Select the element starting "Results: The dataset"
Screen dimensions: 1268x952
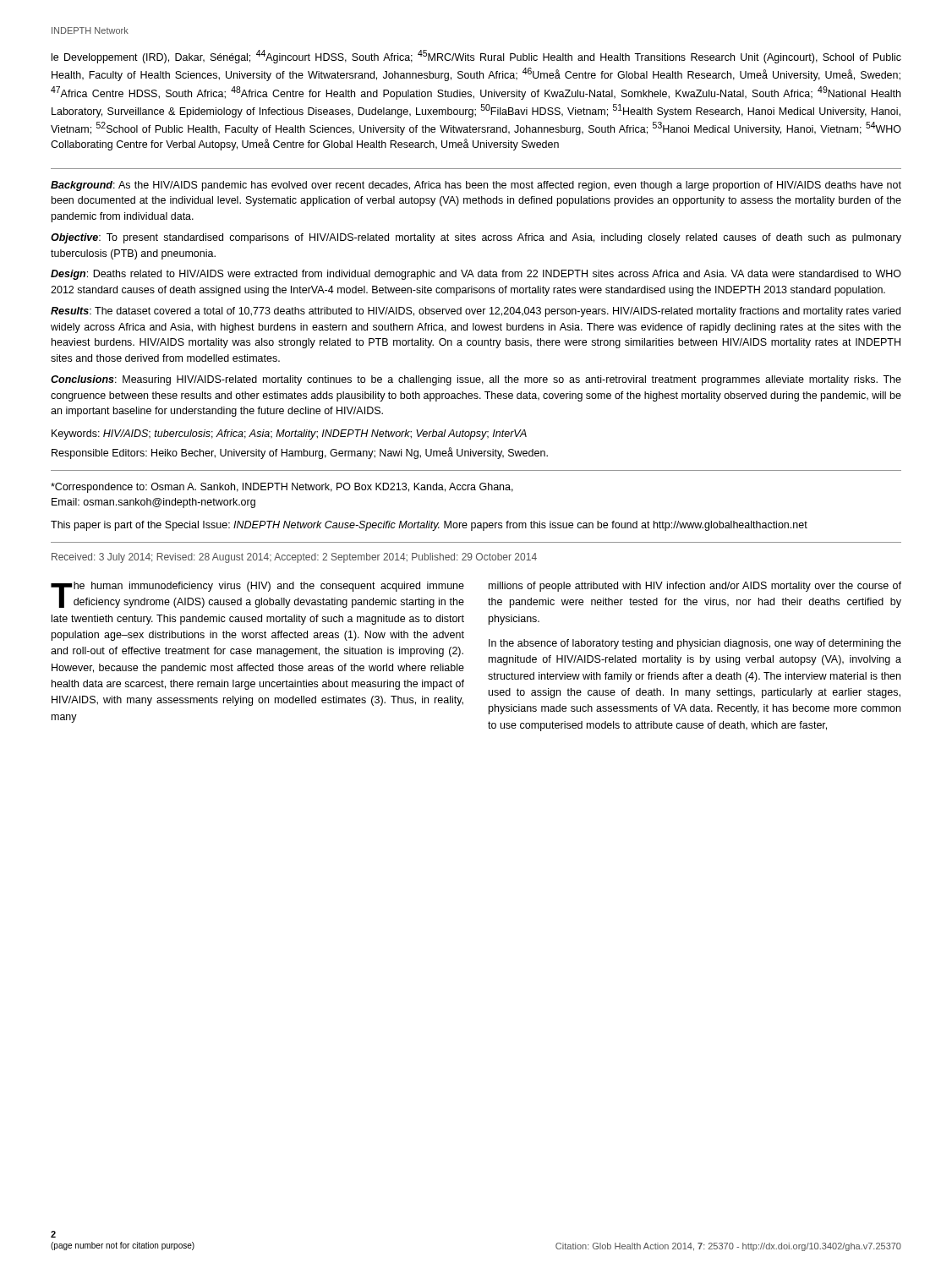tap(476, 335)
